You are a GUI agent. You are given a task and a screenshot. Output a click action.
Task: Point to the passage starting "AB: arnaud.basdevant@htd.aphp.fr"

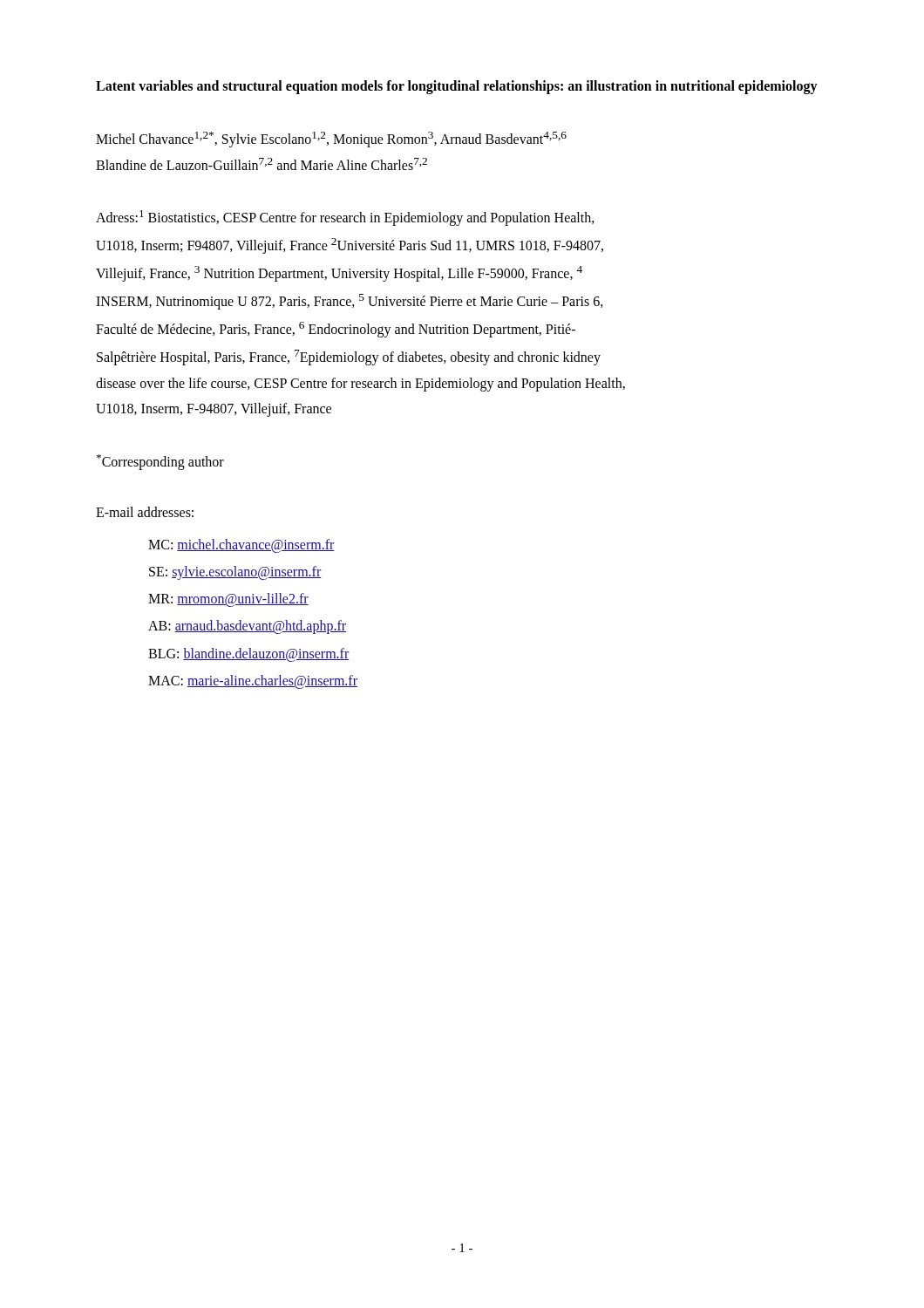pos(247,626)
